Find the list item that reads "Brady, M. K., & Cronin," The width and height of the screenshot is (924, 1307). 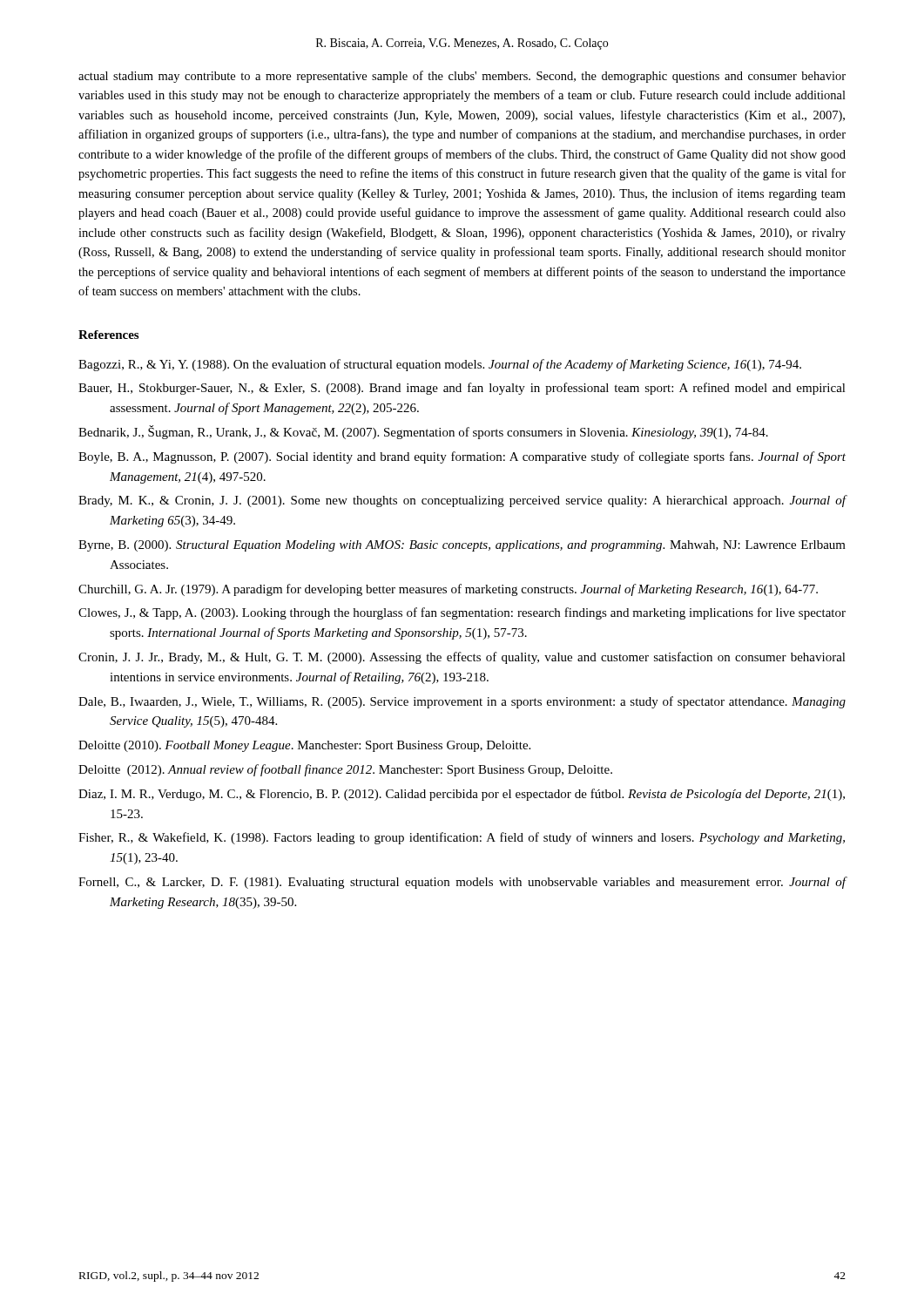462,510
